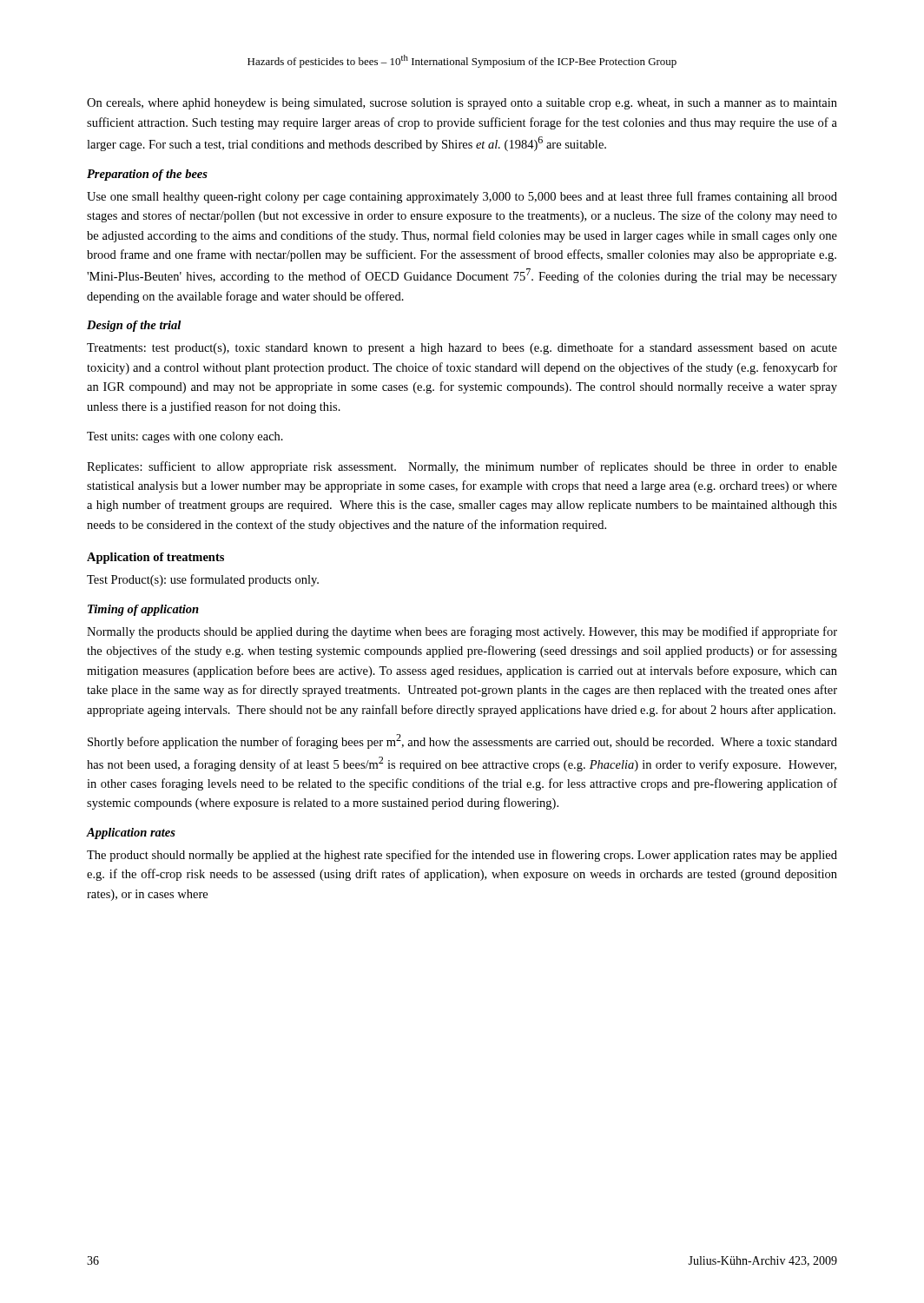Click on the text starting "Application of treatments"
This screenshot has width=924, height=1303.
click(156, 557)
